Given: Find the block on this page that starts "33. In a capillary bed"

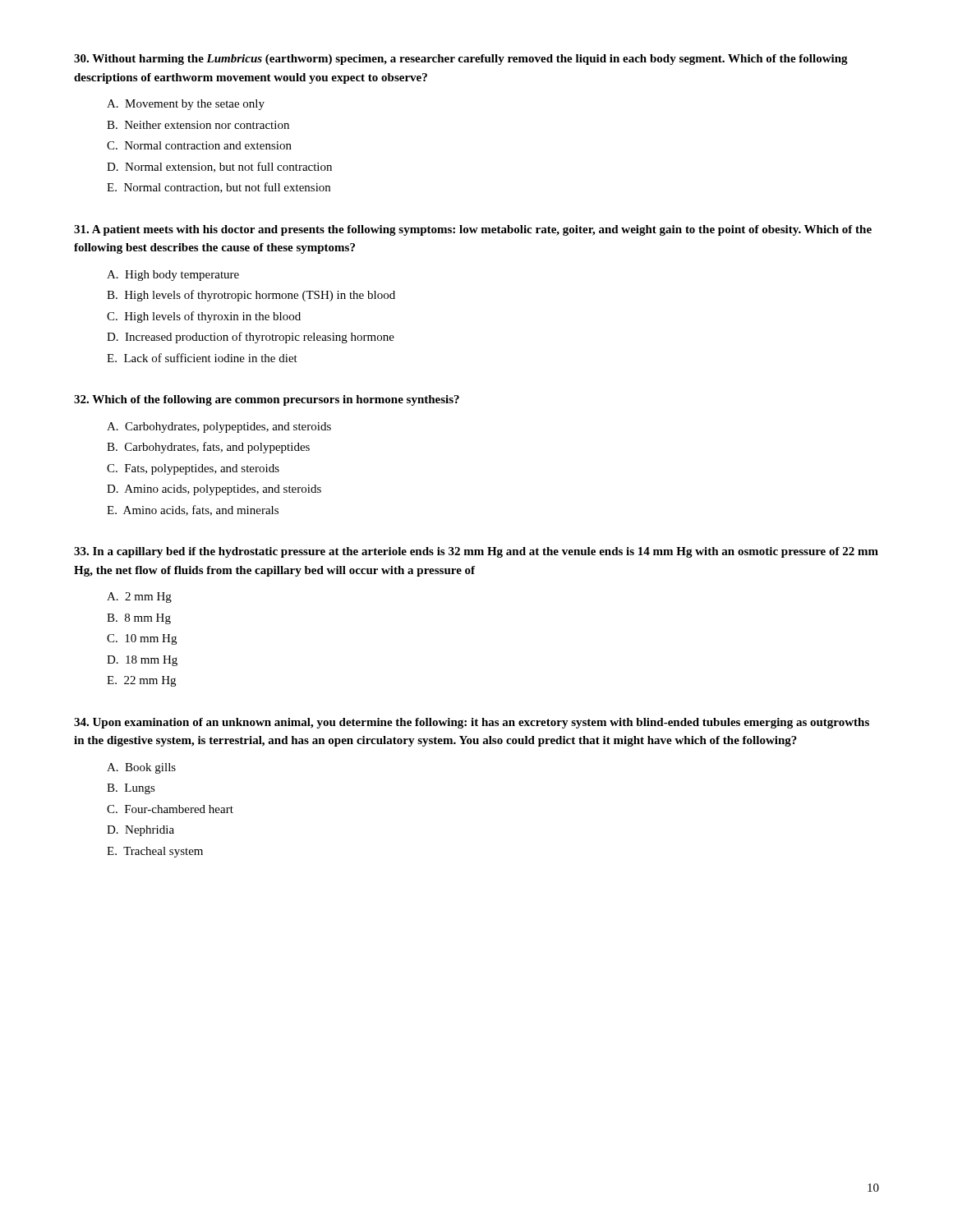Looking at the screenshot, I should click(476, 560).
